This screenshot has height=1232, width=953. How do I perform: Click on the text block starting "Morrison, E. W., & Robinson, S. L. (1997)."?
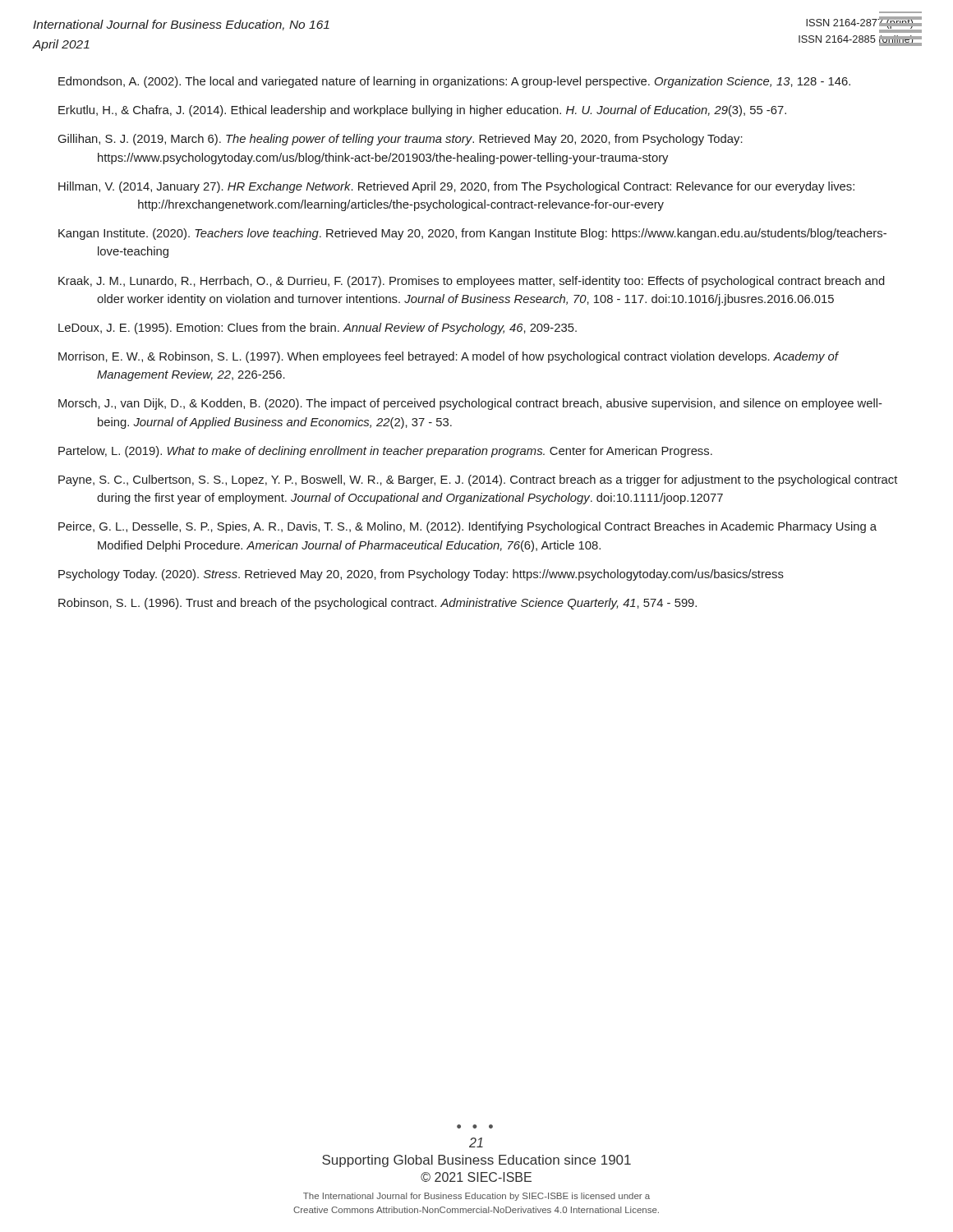click(448, 366)
